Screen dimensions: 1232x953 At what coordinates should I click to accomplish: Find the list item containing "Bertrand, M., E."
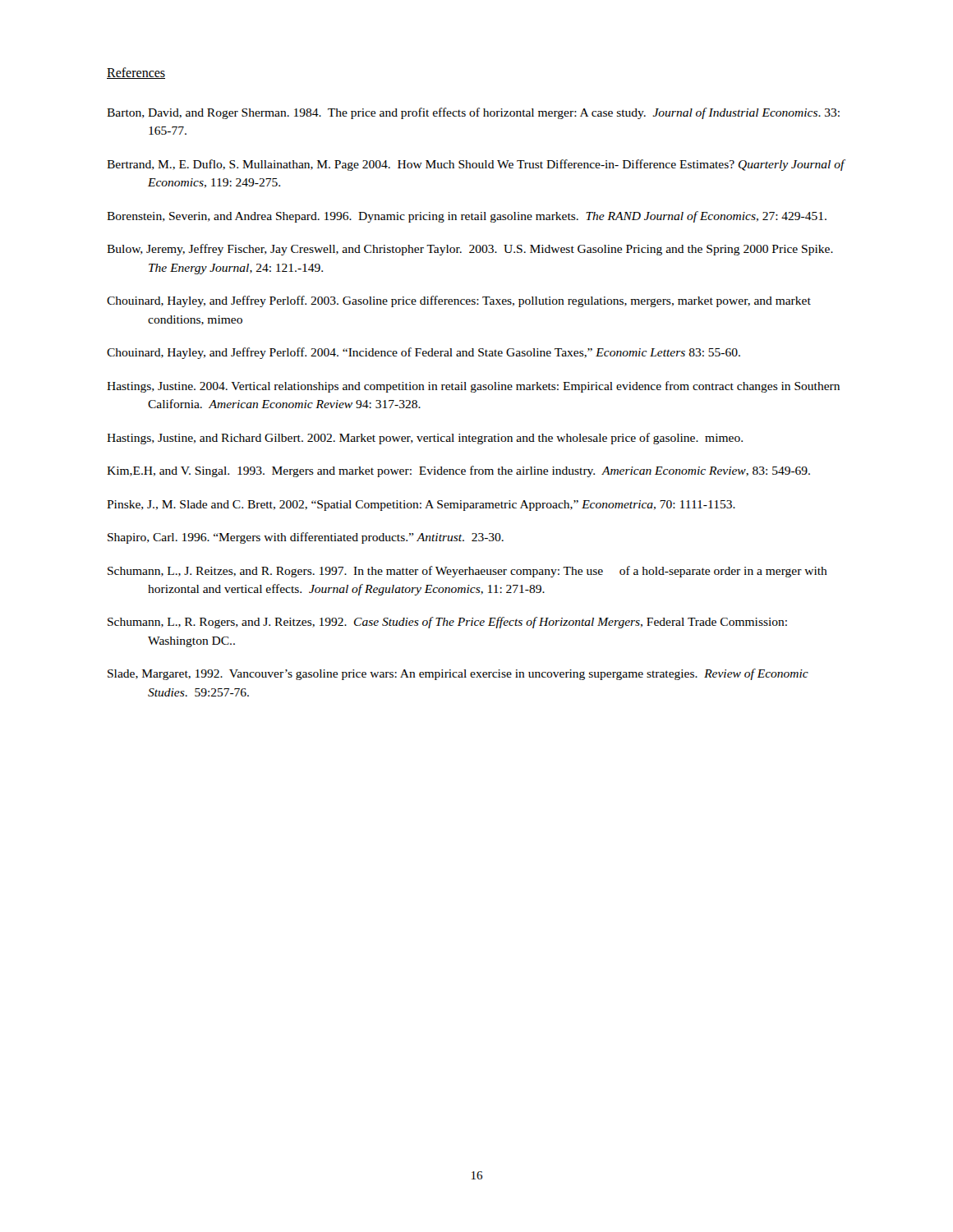tap(475, 173)
